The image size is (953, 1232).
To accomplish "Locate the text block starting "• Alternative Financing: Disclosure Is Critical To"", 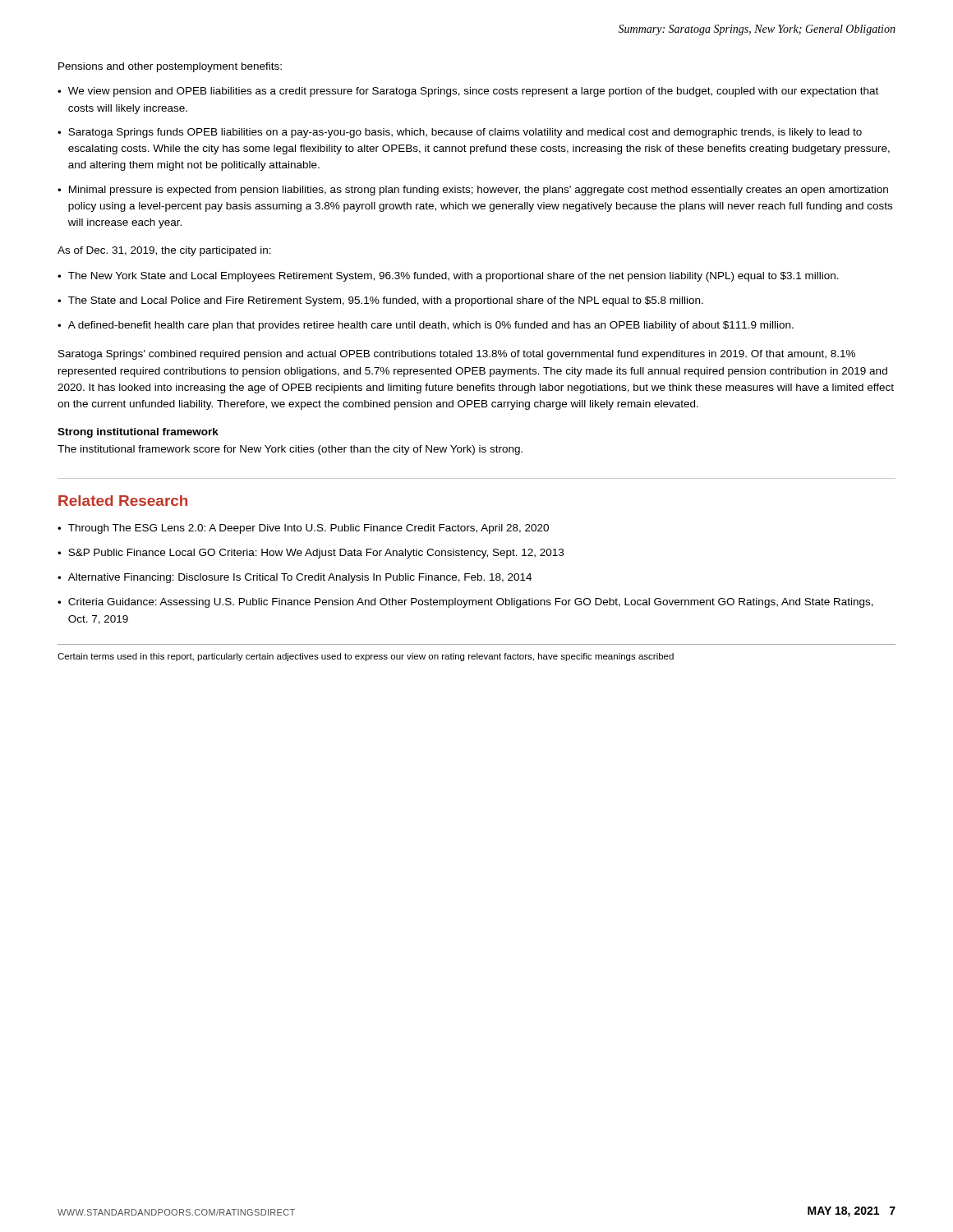I will click(x=476, y=578).
